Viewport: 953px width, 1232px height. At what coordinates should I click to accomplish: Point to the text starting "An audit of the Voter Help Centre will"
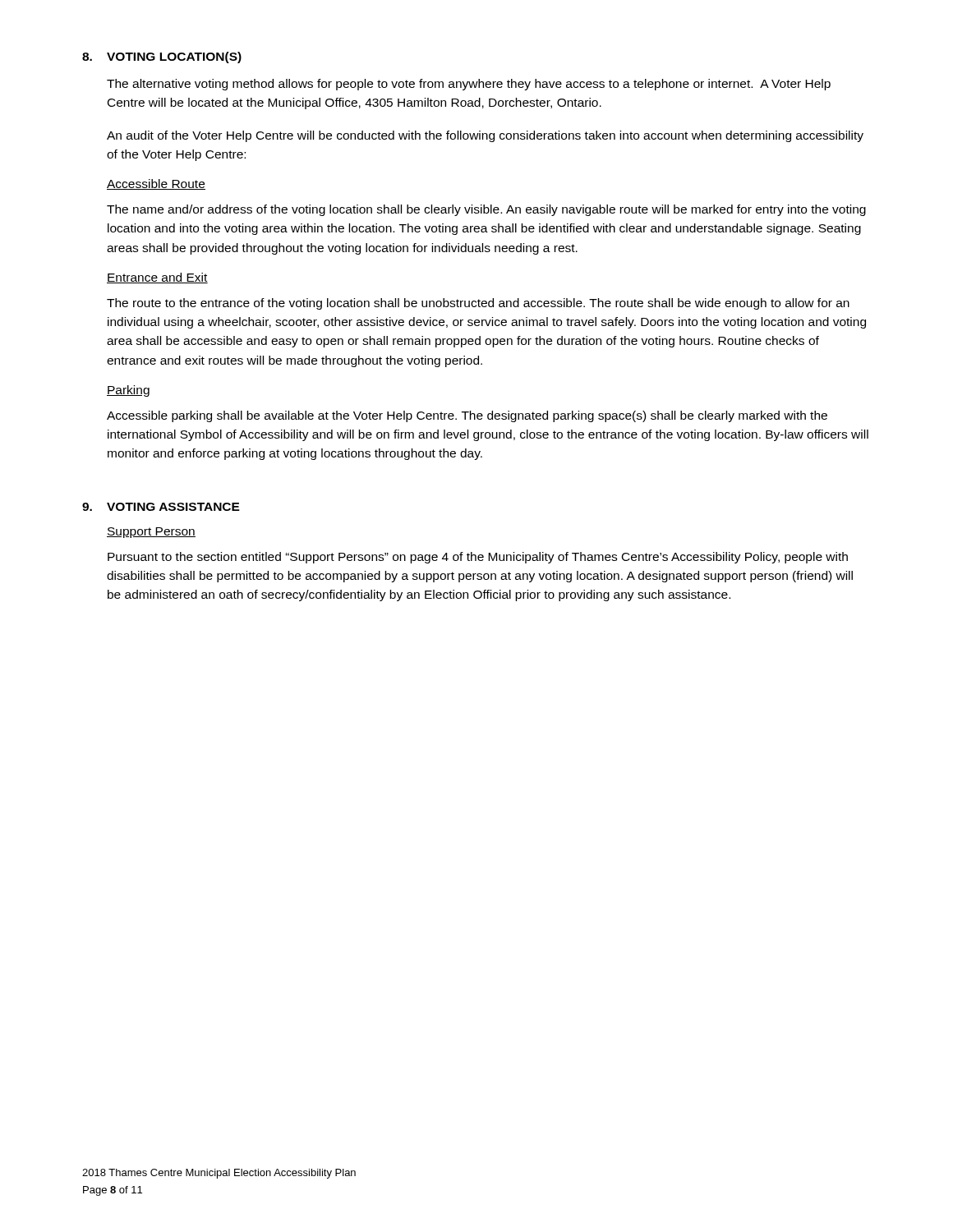[x=485, y=144]
